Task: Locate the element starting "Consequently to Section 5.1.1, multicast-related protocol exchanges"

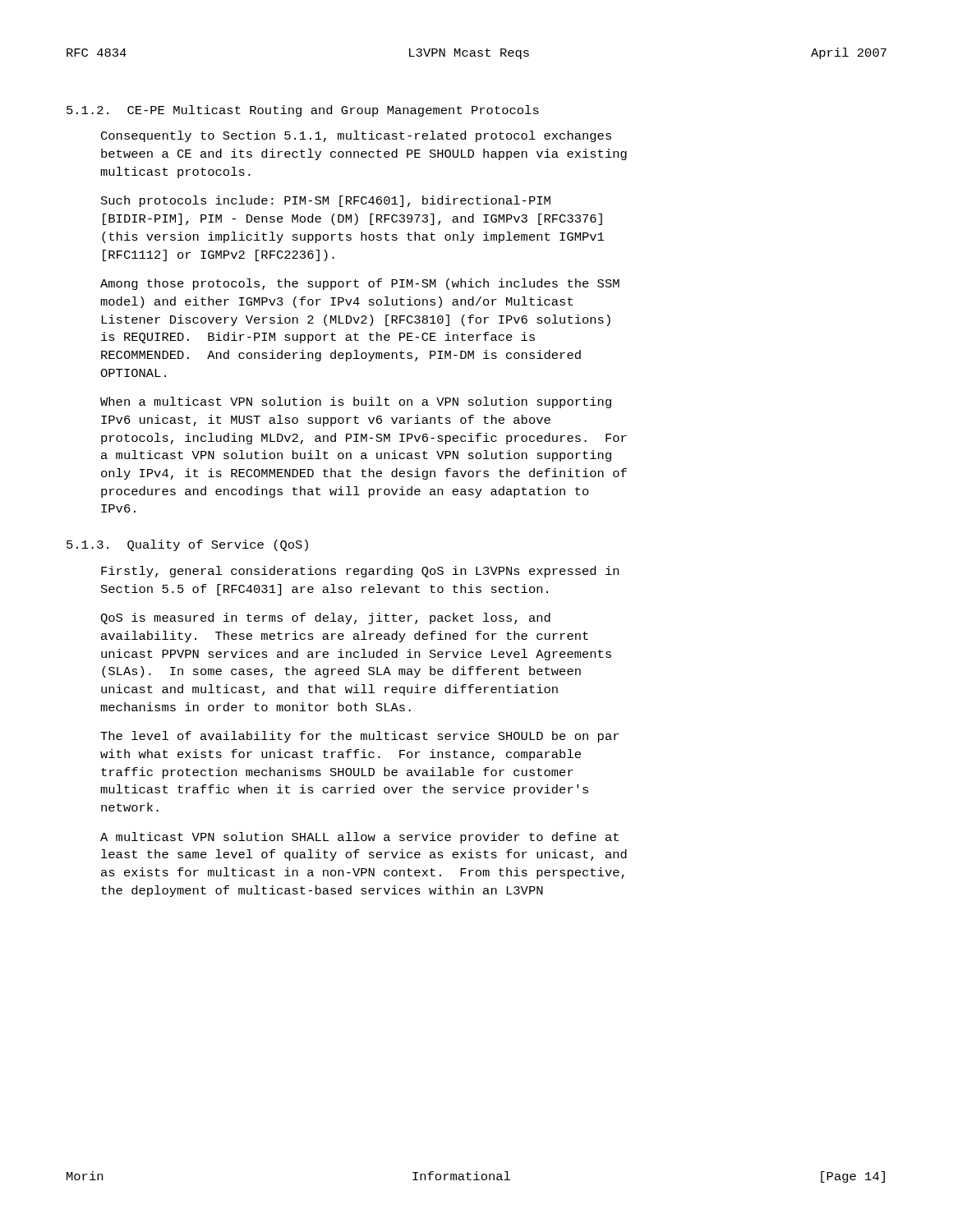Action: pos(364,154)
